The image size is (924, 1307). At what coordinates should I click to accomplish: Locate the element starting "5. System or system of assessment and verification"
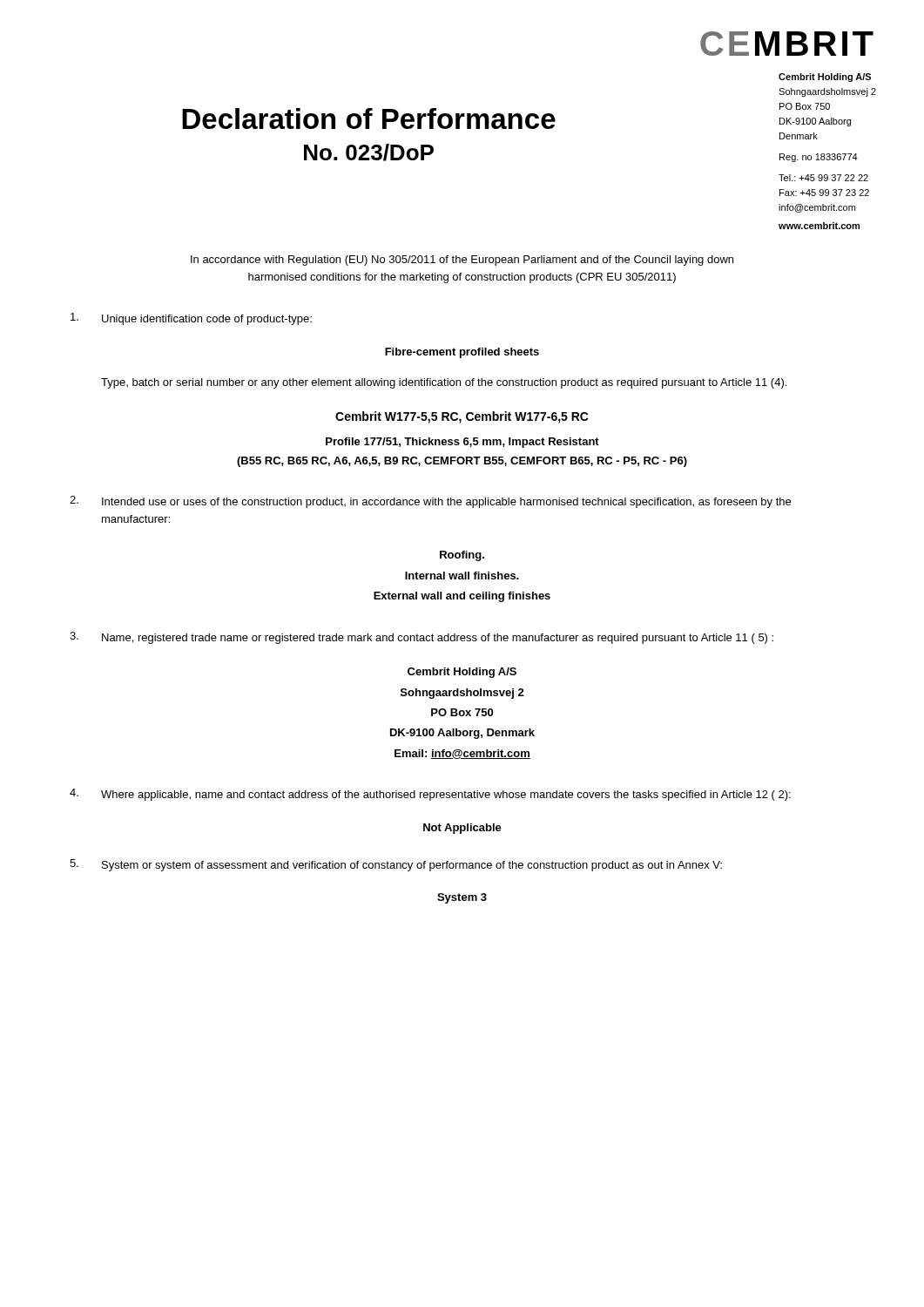coord(396,865)
